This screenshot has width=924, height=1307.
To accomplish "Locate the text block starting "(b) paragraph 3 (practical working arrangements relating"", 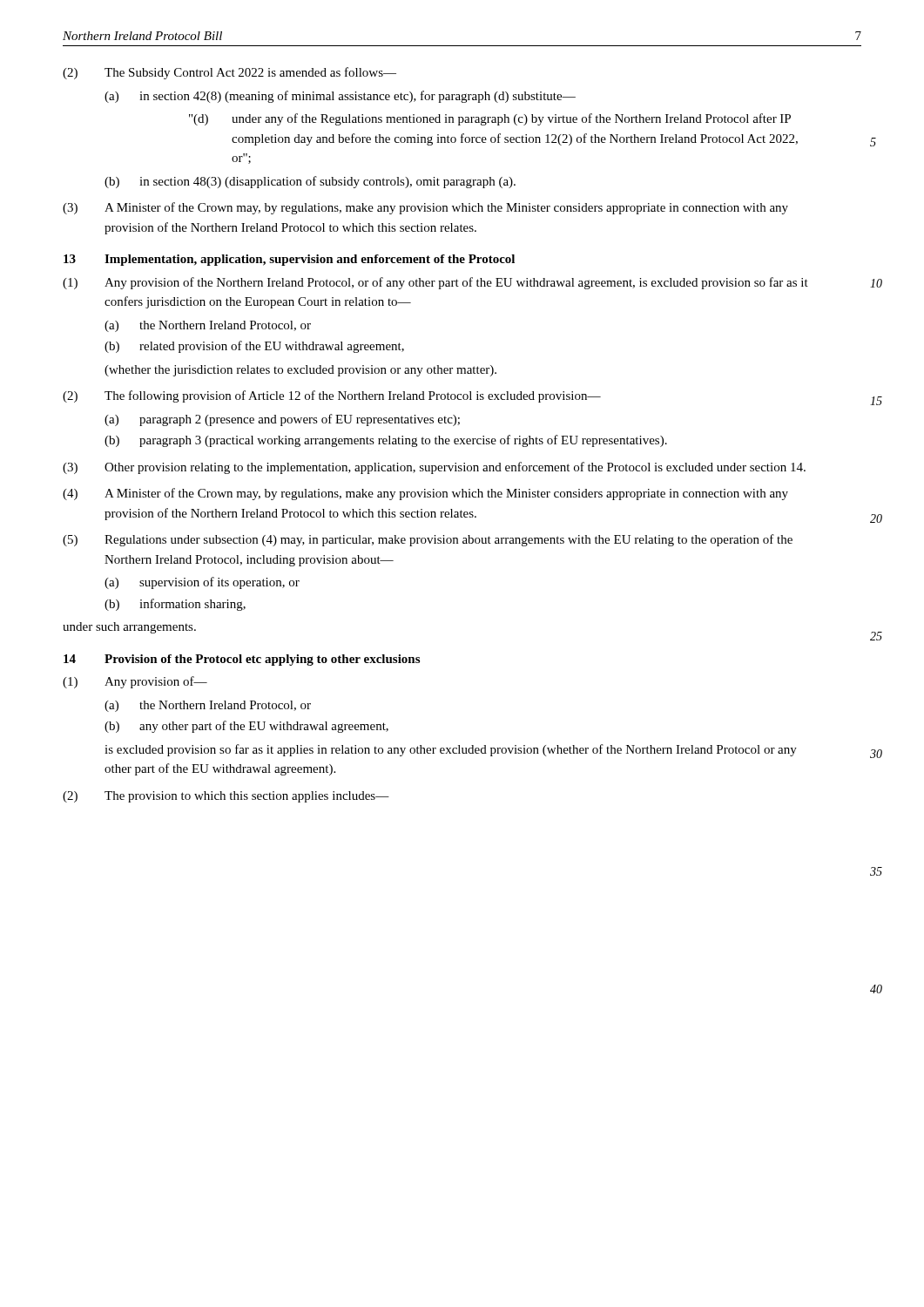I will pyautogui.click(x=458, y=440).
